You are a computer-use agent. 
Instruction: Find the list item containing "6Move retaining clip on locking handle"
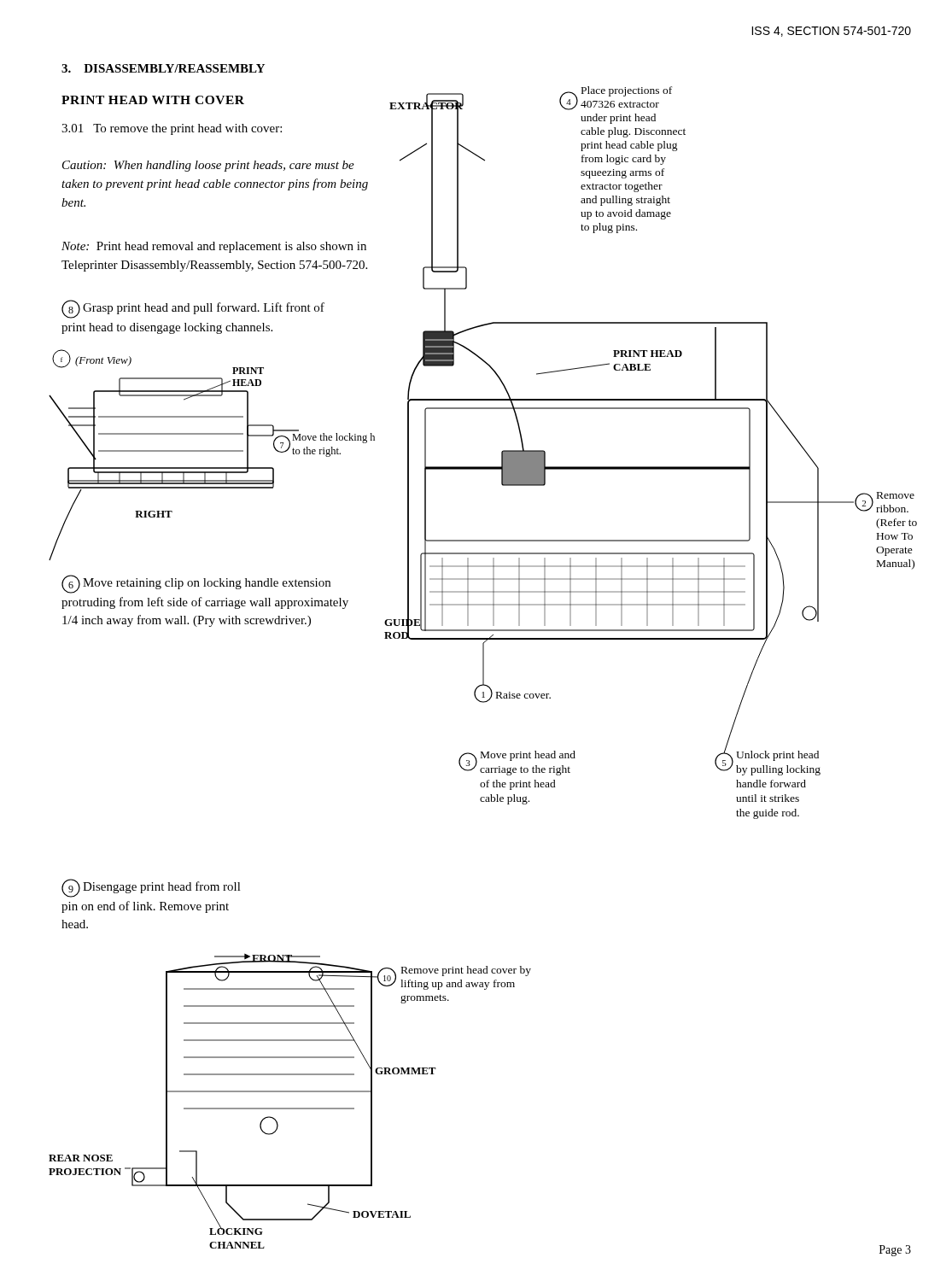coord(205,601)
